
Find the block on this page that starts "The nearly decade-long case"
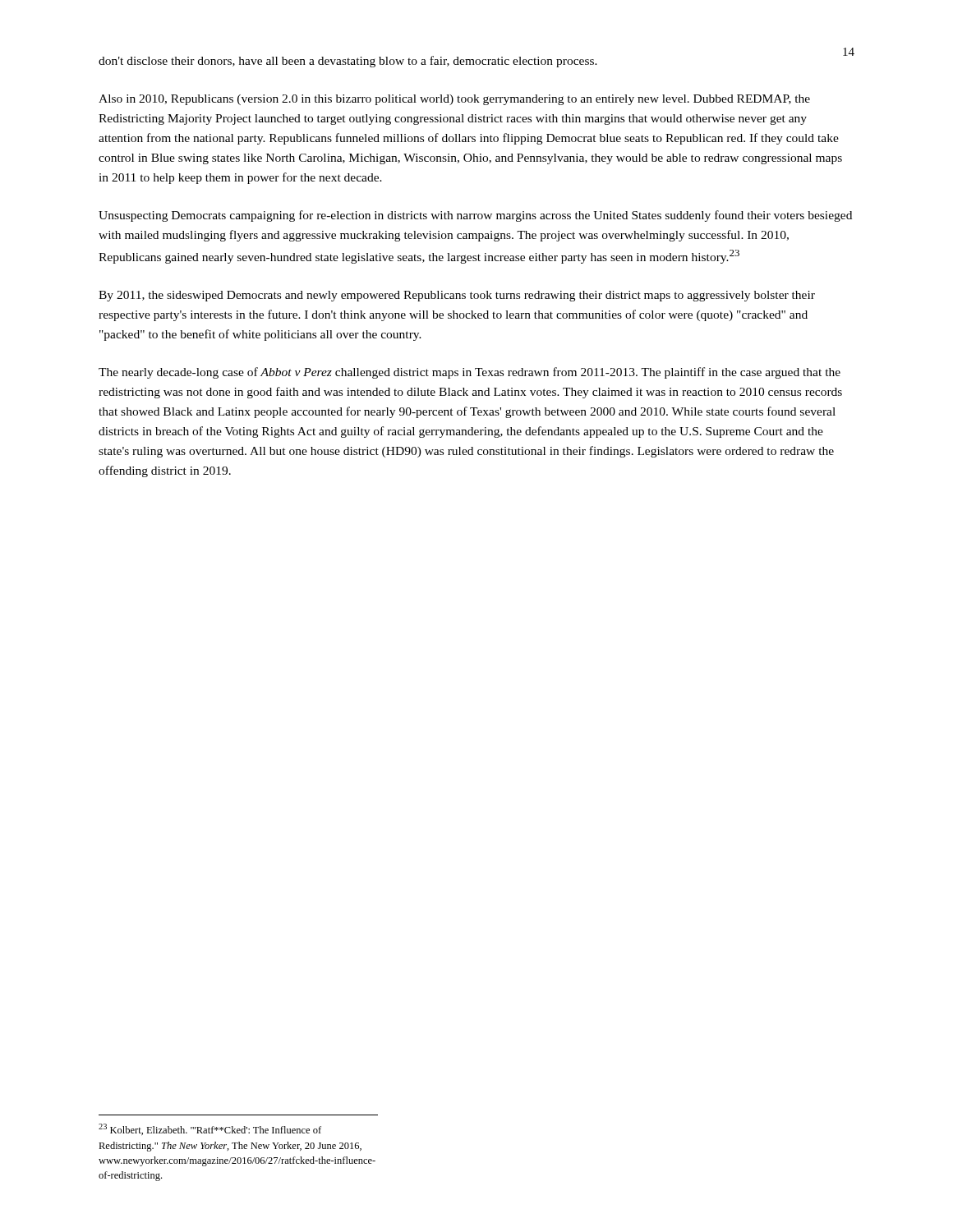coord(470,421)
